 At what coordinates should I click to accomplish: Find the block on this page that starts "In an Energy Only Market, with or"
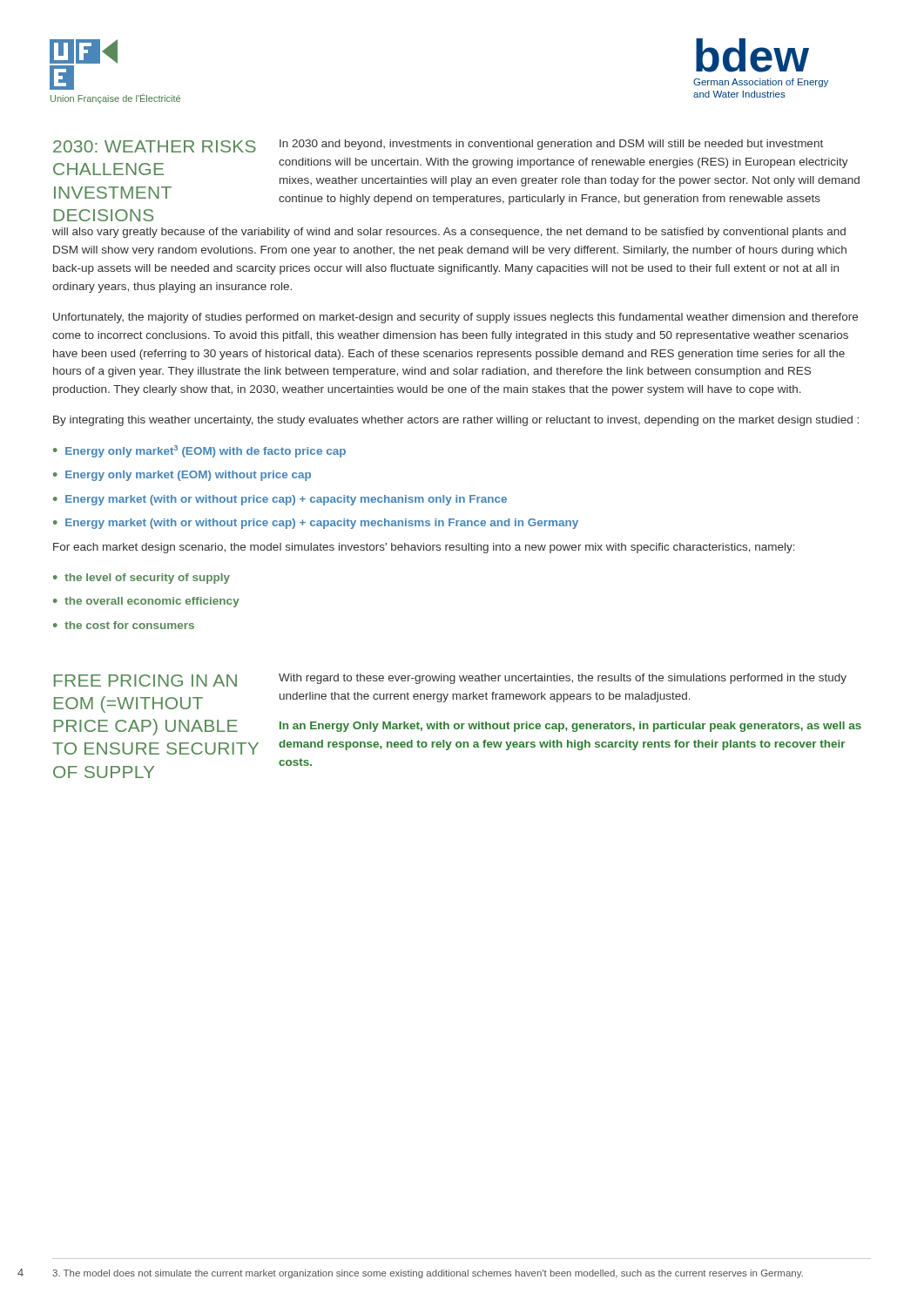click(x=570, y=744)
